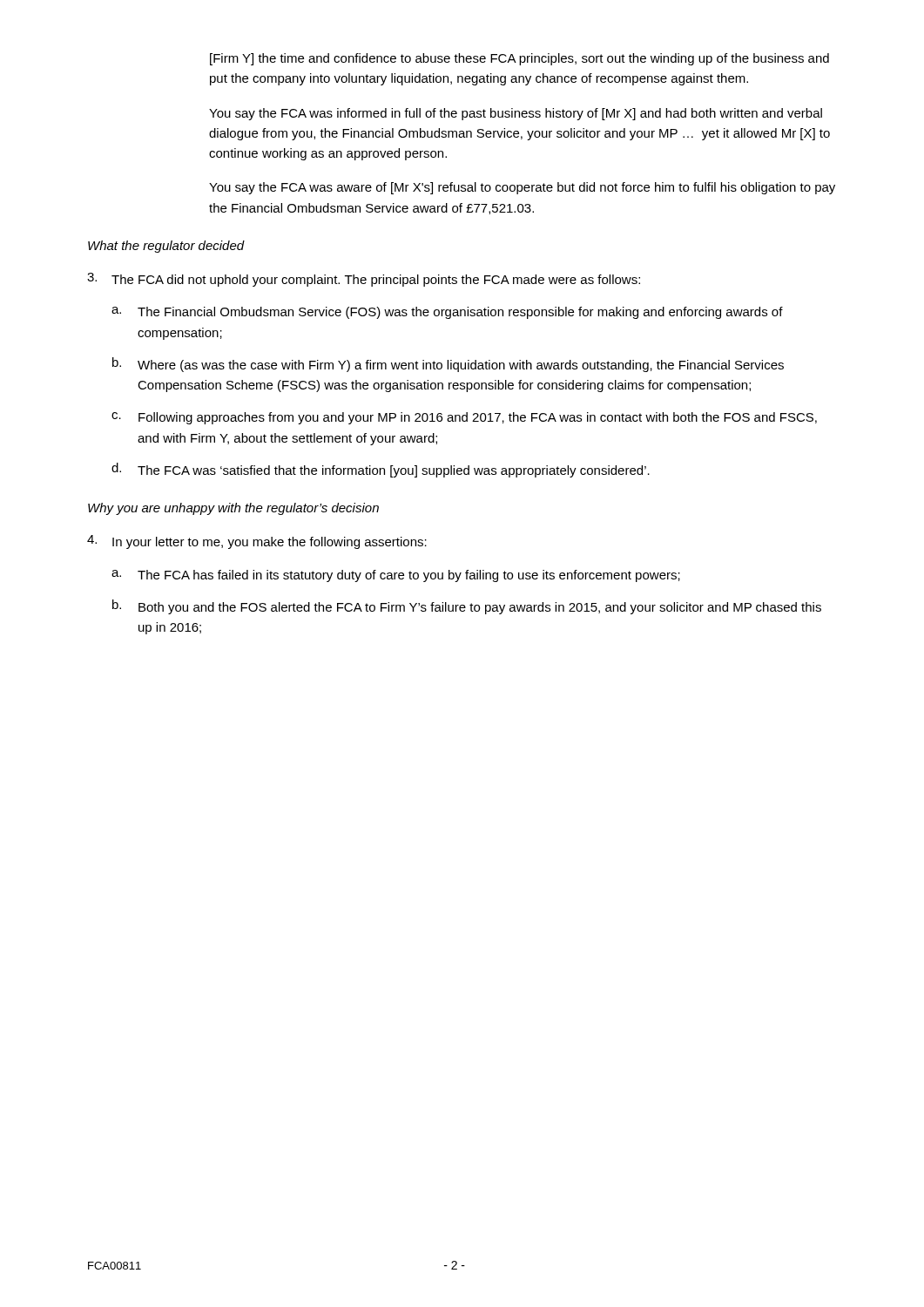The image size is (924, 1307).
Task: Where is the passage that starts "[Firm Y] the time"?
Action: pos(519,68)
